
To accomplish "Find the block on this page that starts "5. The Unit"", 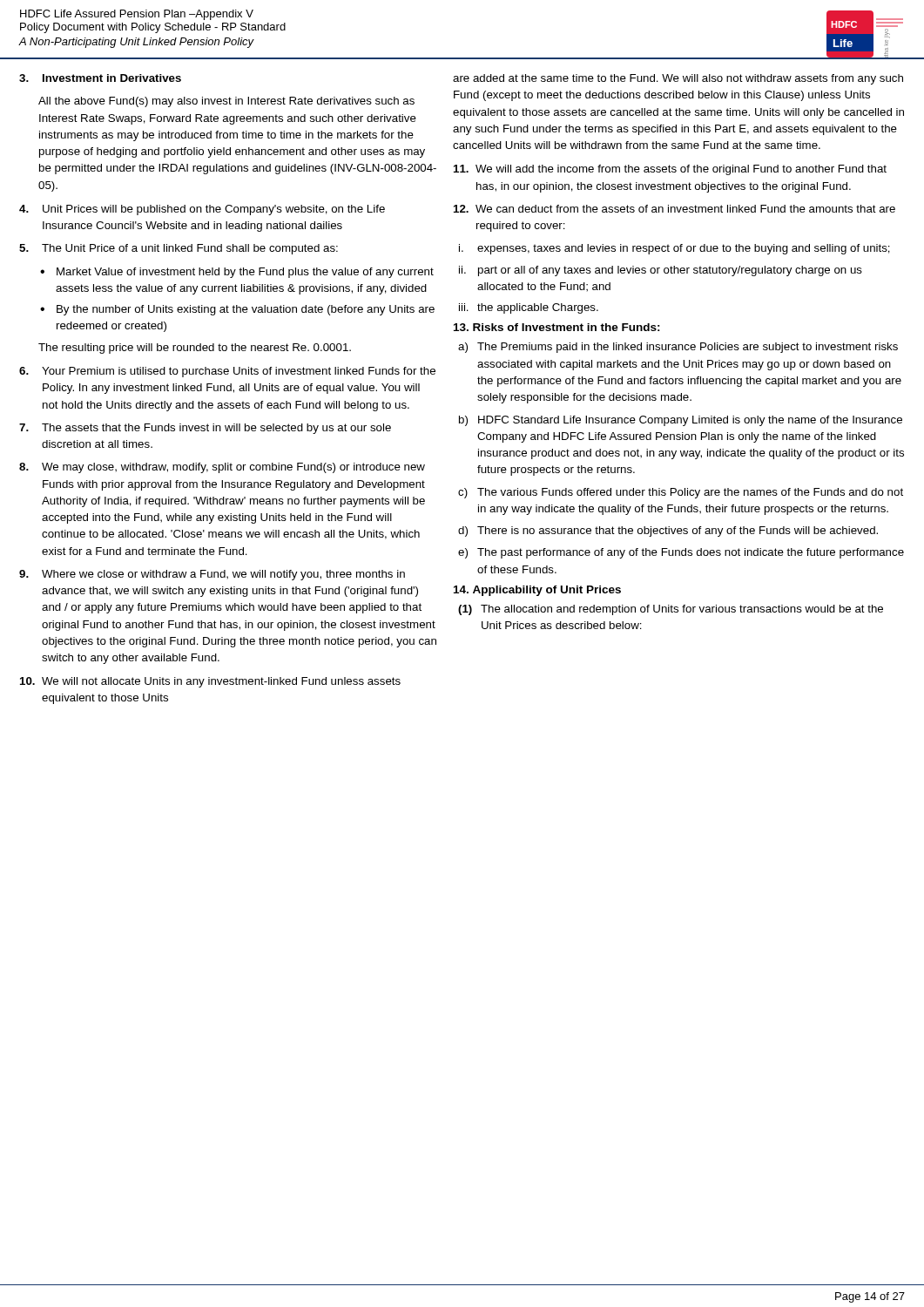I will (228, 248).
